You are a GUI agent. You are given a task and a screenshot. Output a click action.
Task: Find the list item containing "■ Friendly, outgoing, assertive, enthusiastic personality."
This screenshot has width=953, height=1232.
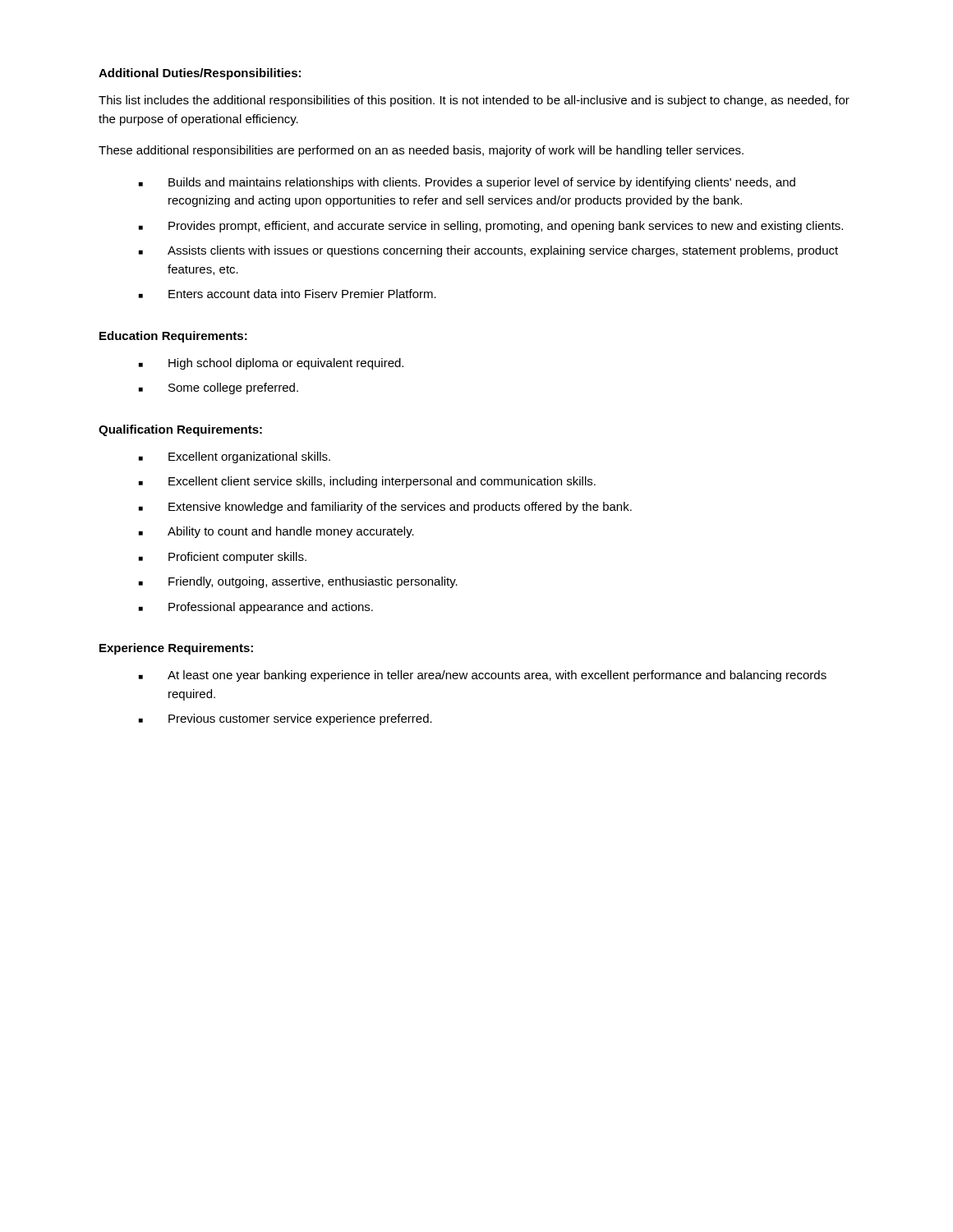(x=298, y=582)
